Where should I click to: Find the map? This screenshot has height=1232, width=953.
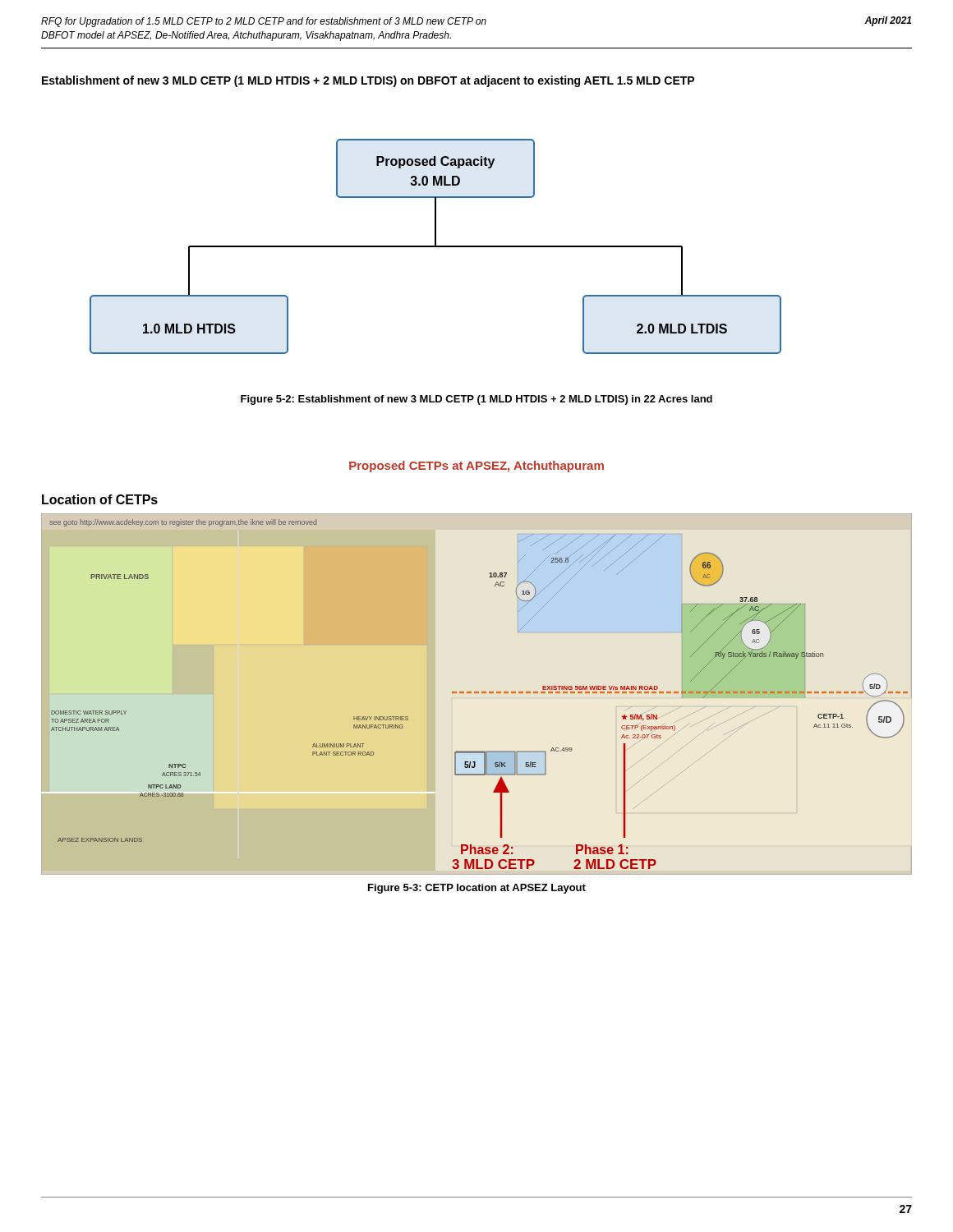pyautogui.click(x=476, y=694)
